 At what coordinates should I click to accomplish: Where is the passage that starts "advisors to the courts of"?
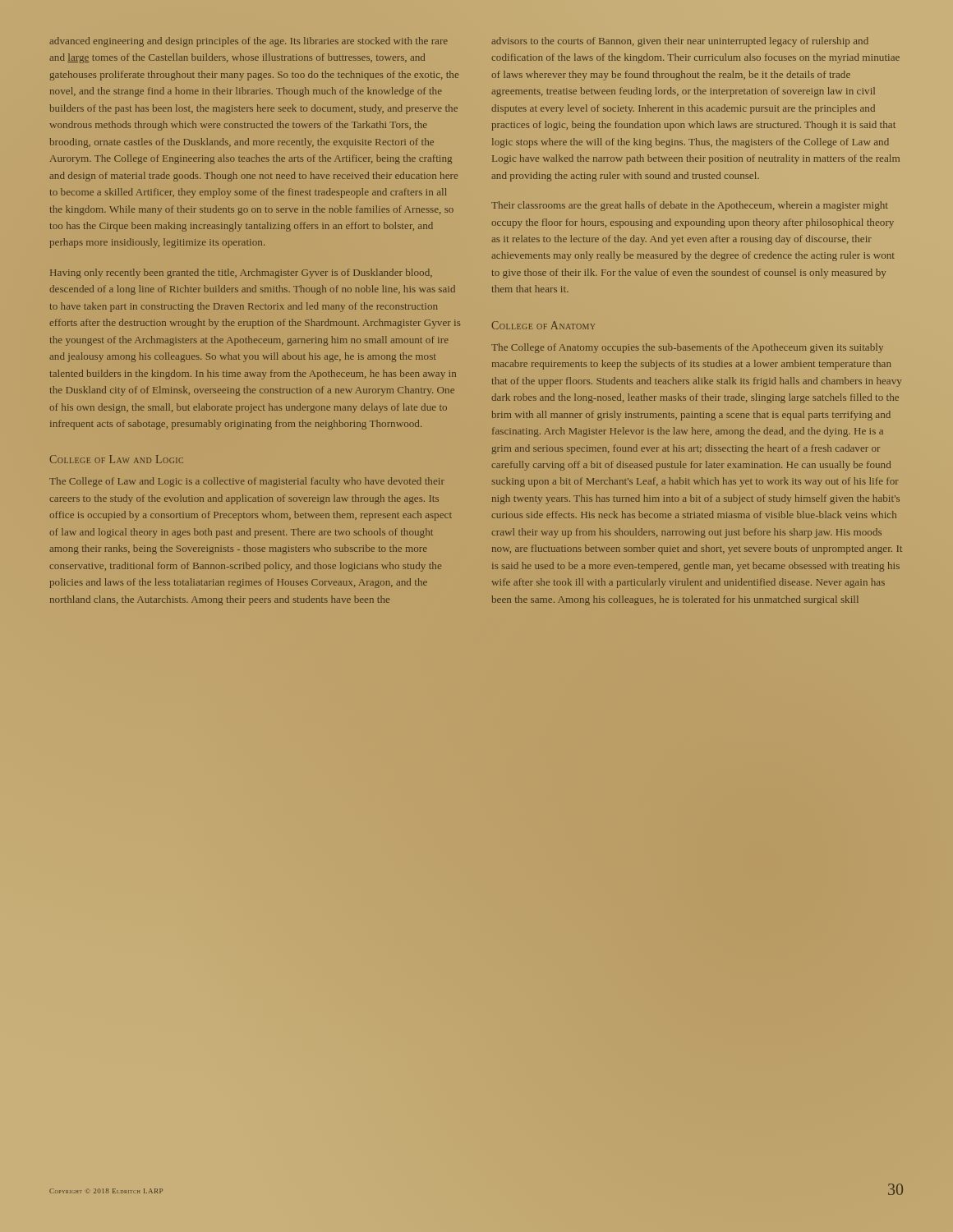(696, 108)
